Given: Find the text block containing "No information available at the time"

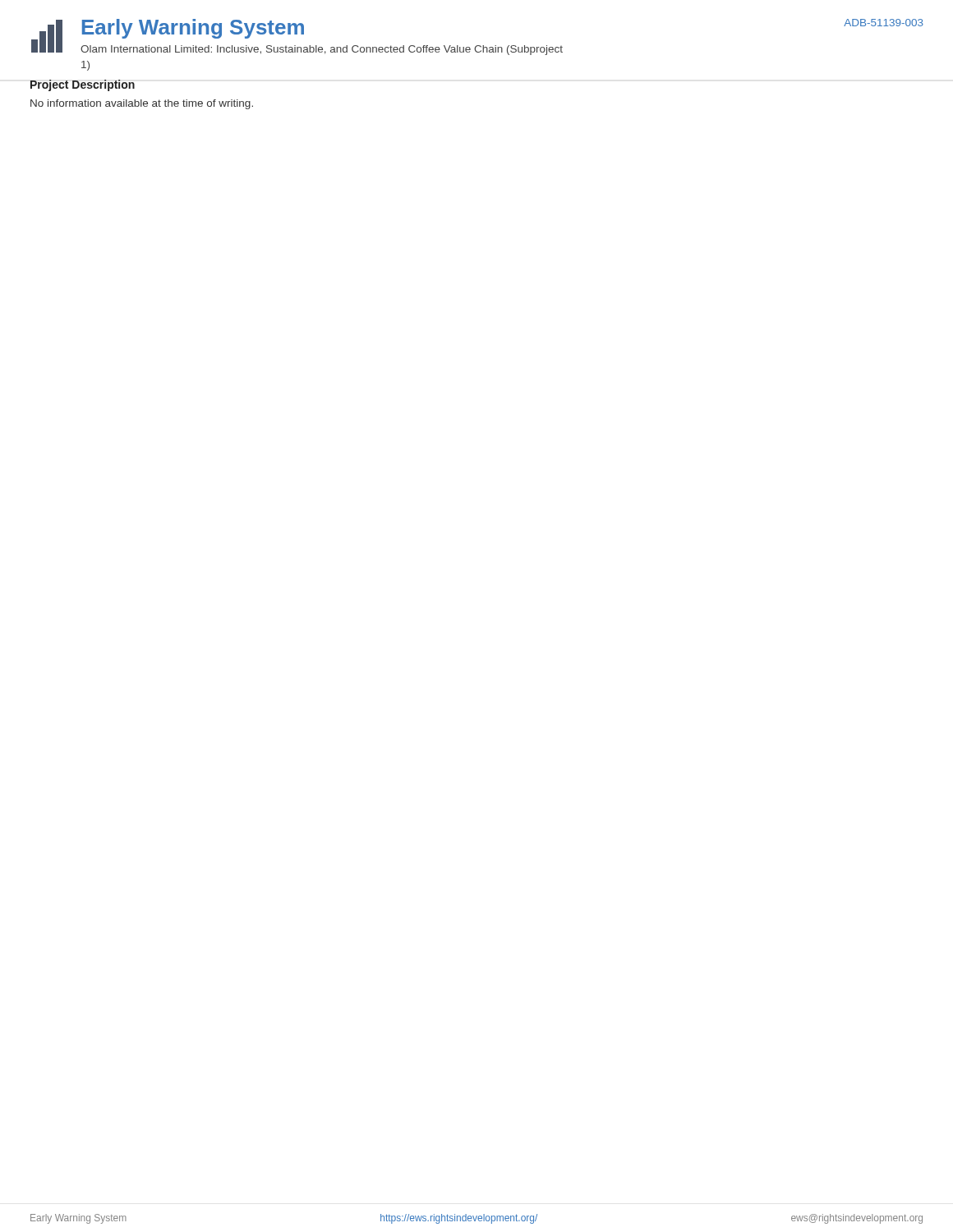Looking at the screenshot, I should (x=142, y=103).
